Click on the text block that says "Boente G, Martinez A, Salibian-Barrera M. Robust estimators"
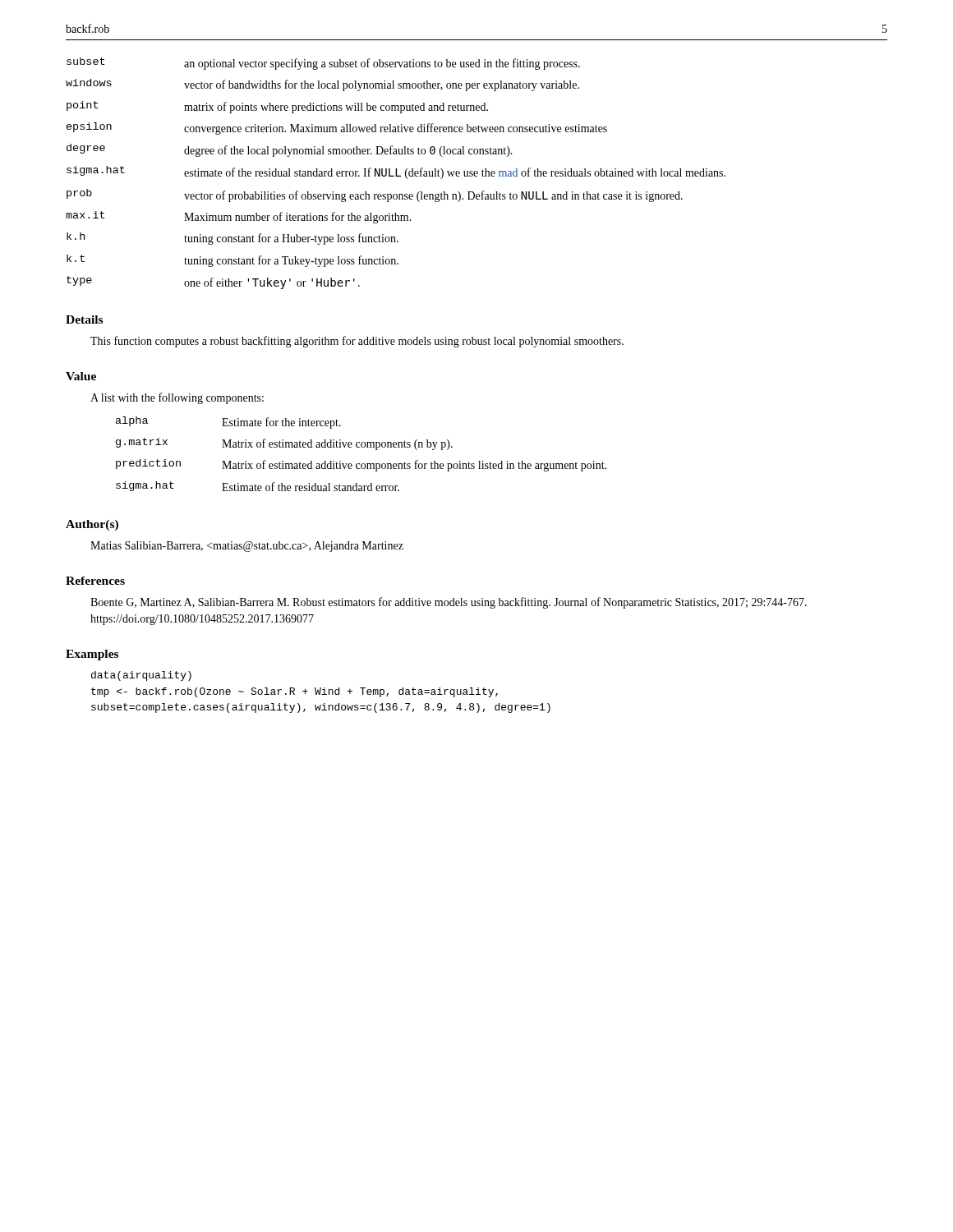This screenshot has height=1232, width=953. [x=450, y=611]
